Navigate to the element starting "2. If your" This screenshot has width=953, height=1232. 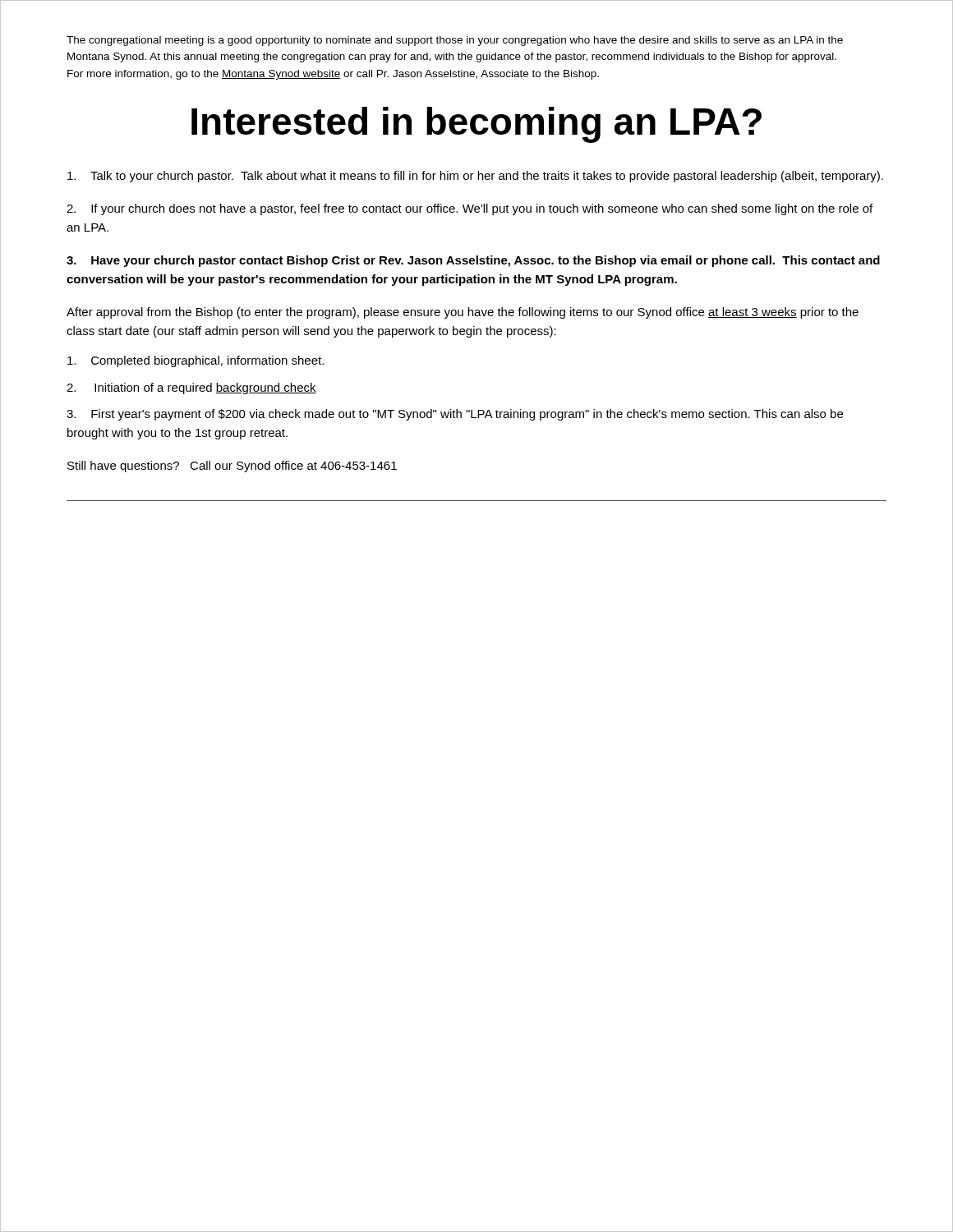coord(470,218)
